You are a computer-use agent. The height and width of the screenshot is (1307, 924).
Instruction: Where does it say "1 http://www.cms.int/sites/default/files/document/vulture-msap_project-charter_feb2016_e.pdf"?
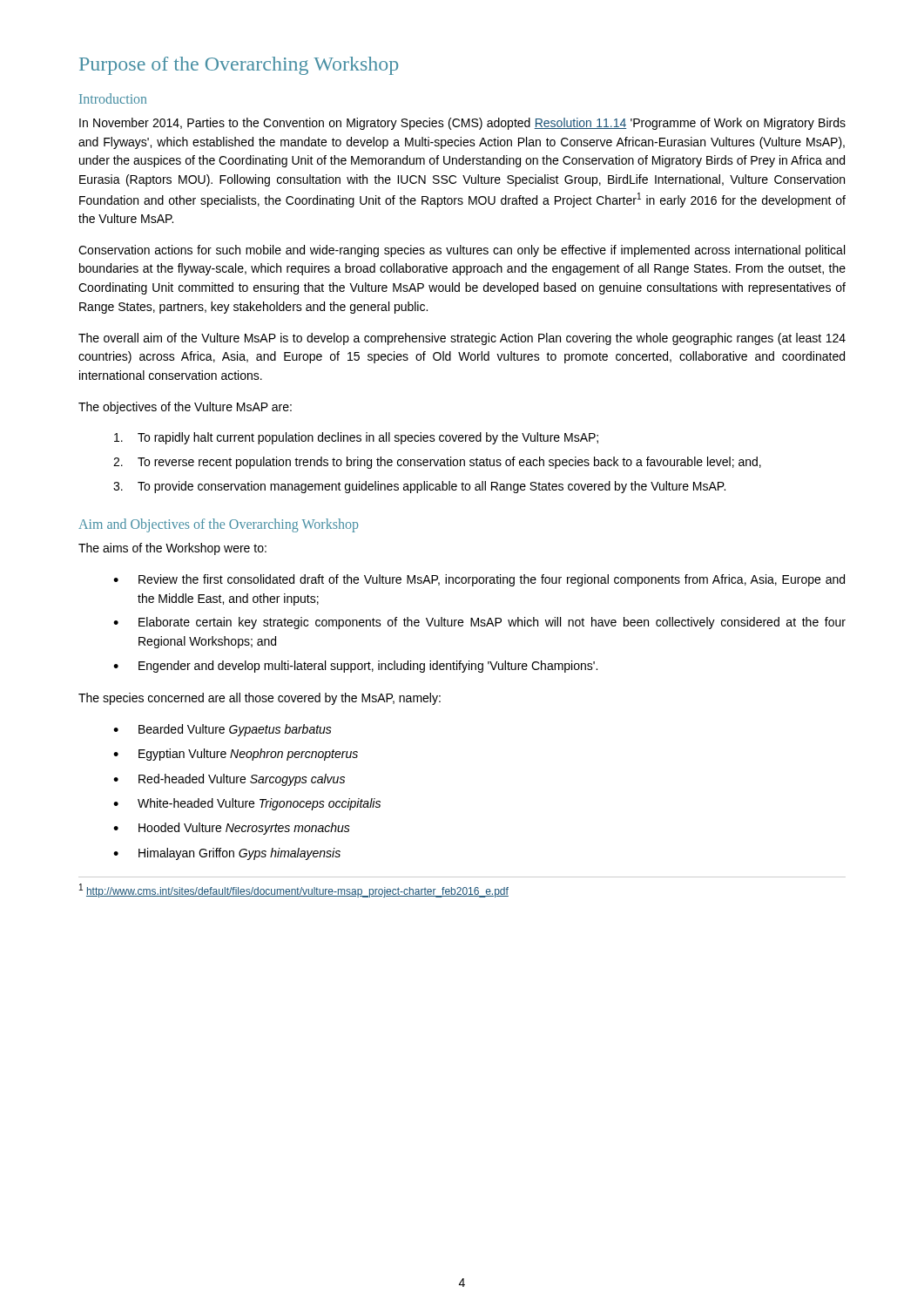(293, 890)
